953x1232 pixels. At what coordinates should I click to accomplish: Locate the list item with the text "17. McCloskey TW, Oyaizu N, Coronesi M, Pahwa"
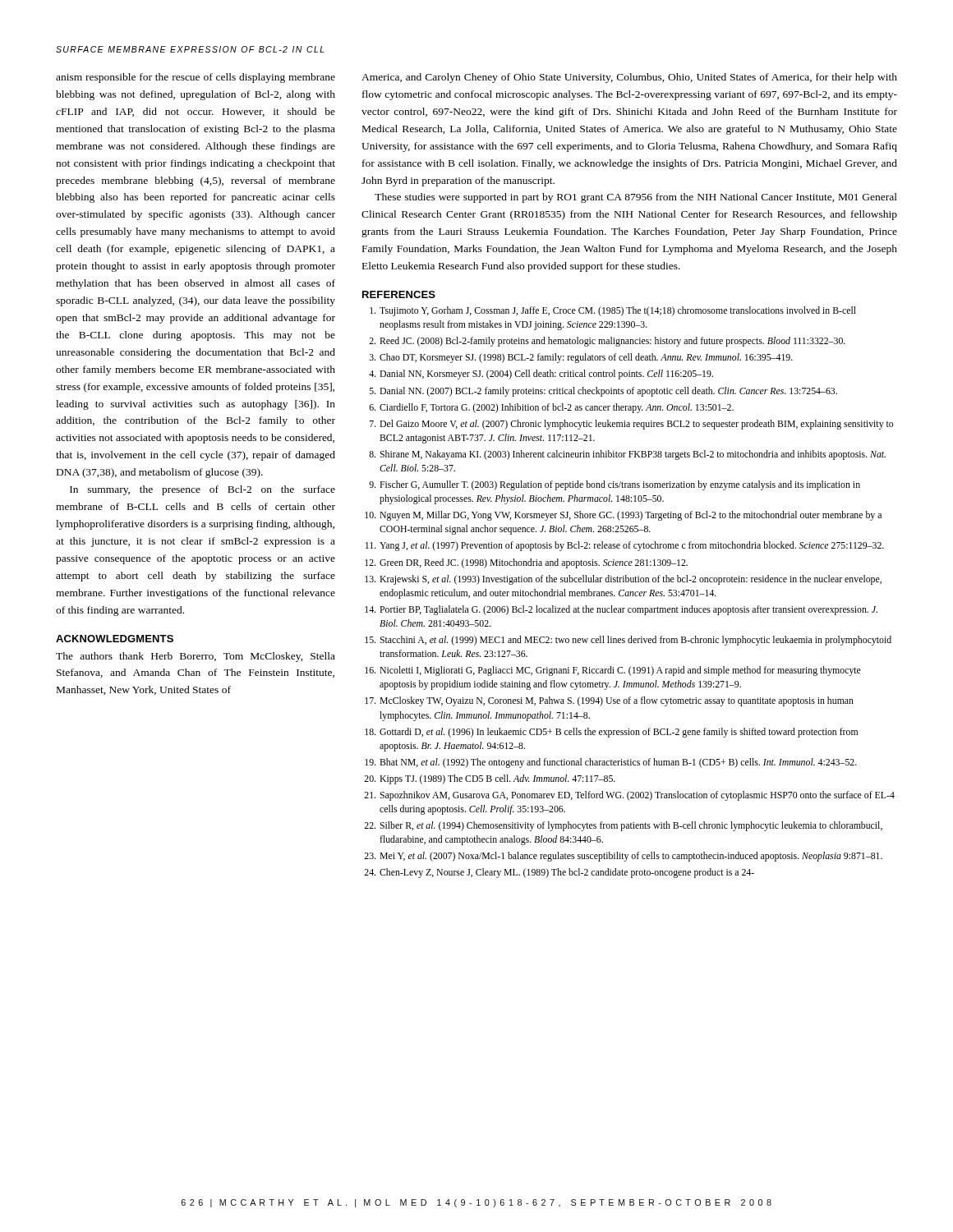[x=629, y=708]
